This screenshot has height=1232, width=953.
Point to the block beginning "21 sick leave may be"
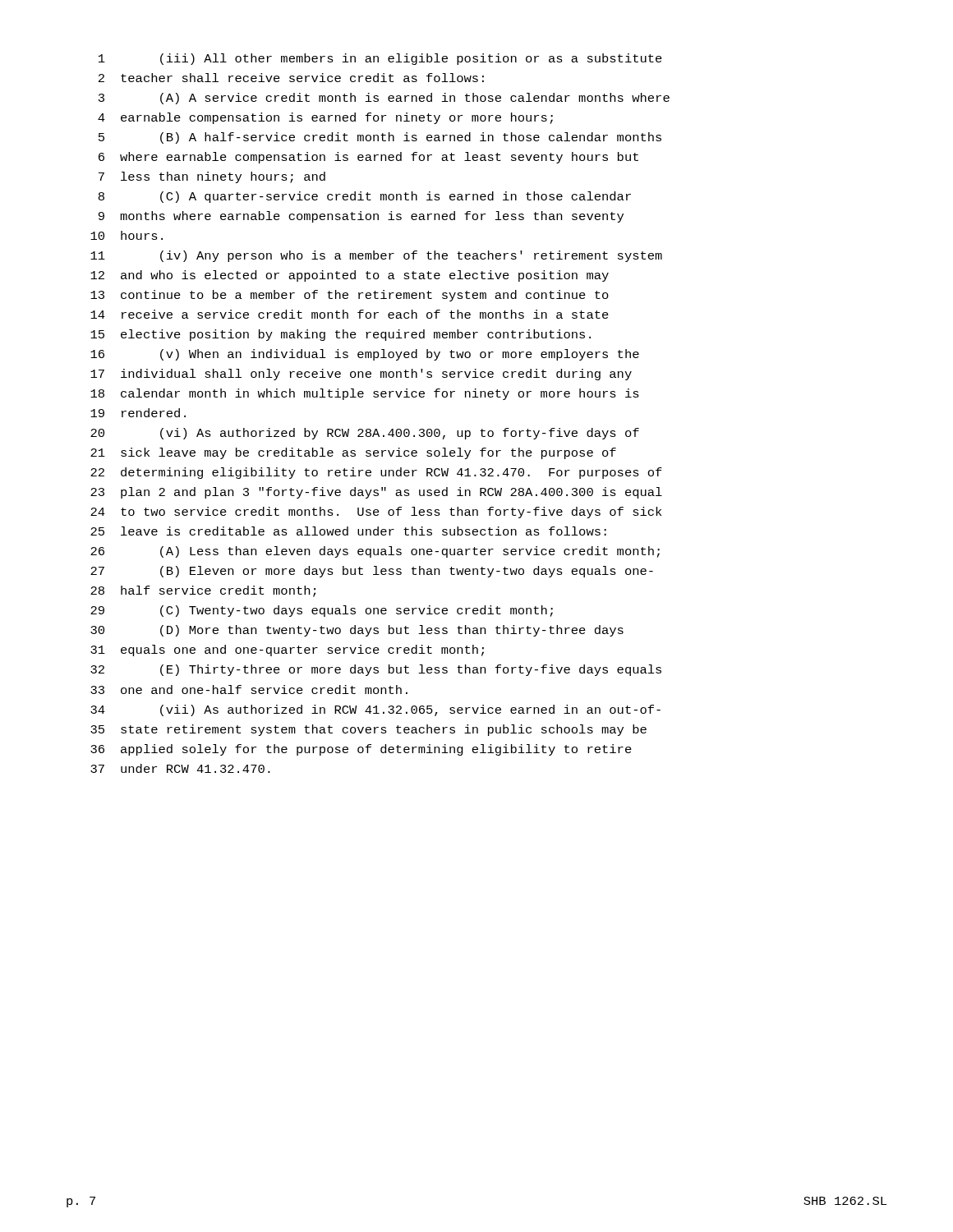[476, 454]
